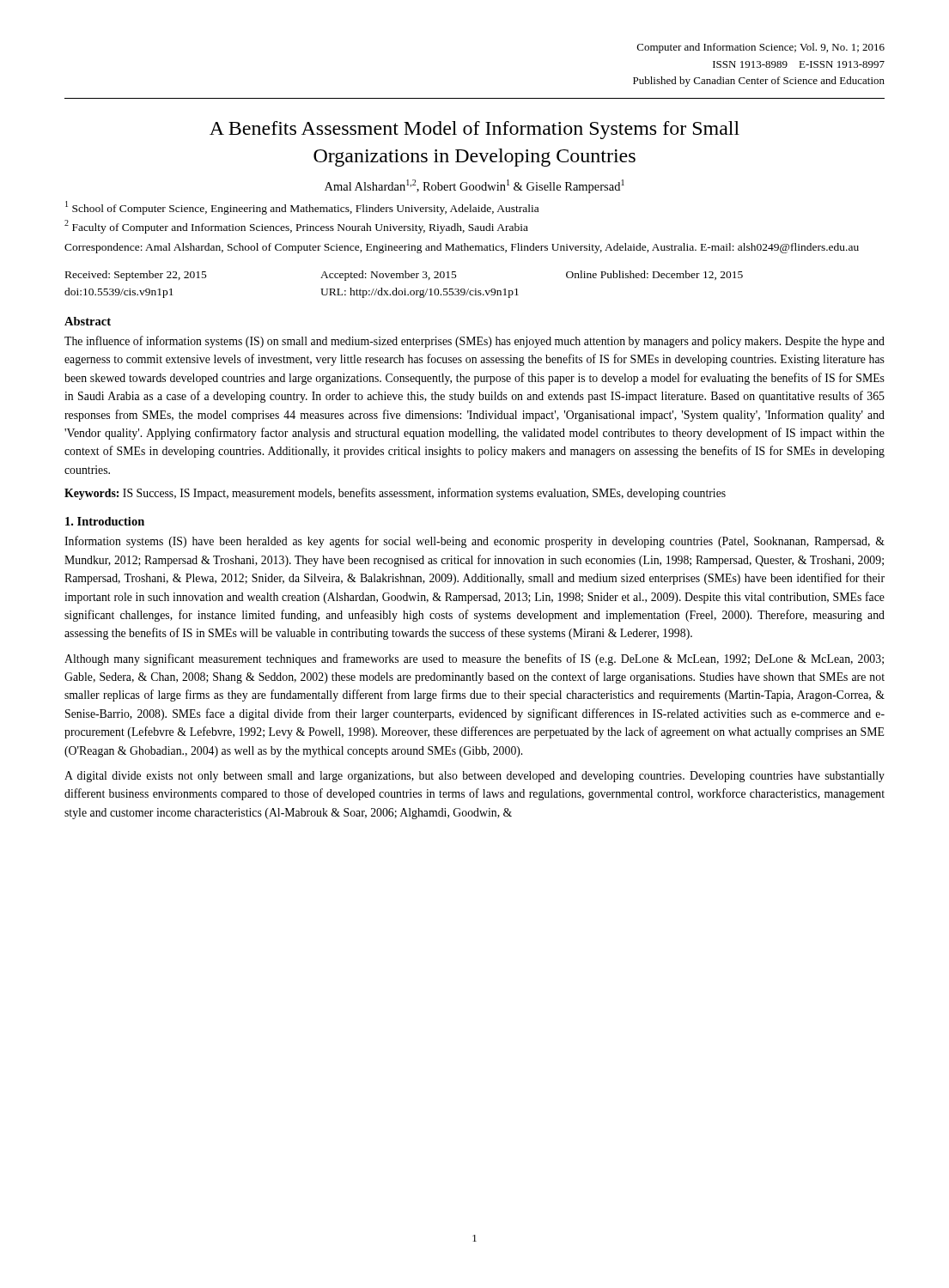949x1288 pixels.
Task: Select the text starting "A Benefits Assessment"
Action: pyautogui.click(x=474, y=142)
